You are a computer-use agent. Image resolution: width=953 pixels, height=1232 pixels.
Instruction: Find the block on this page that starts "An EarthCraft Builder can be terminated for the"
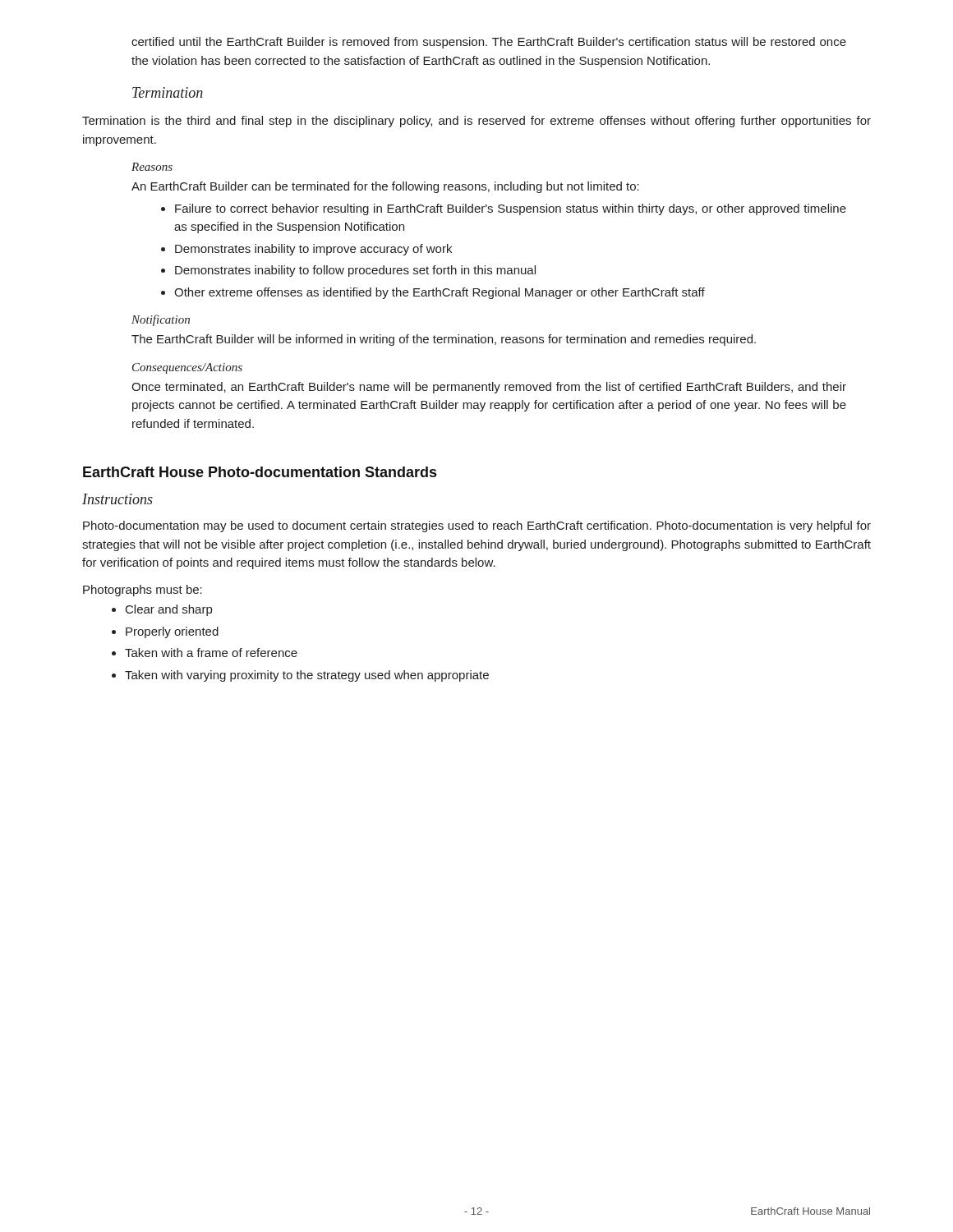[489, 187]
